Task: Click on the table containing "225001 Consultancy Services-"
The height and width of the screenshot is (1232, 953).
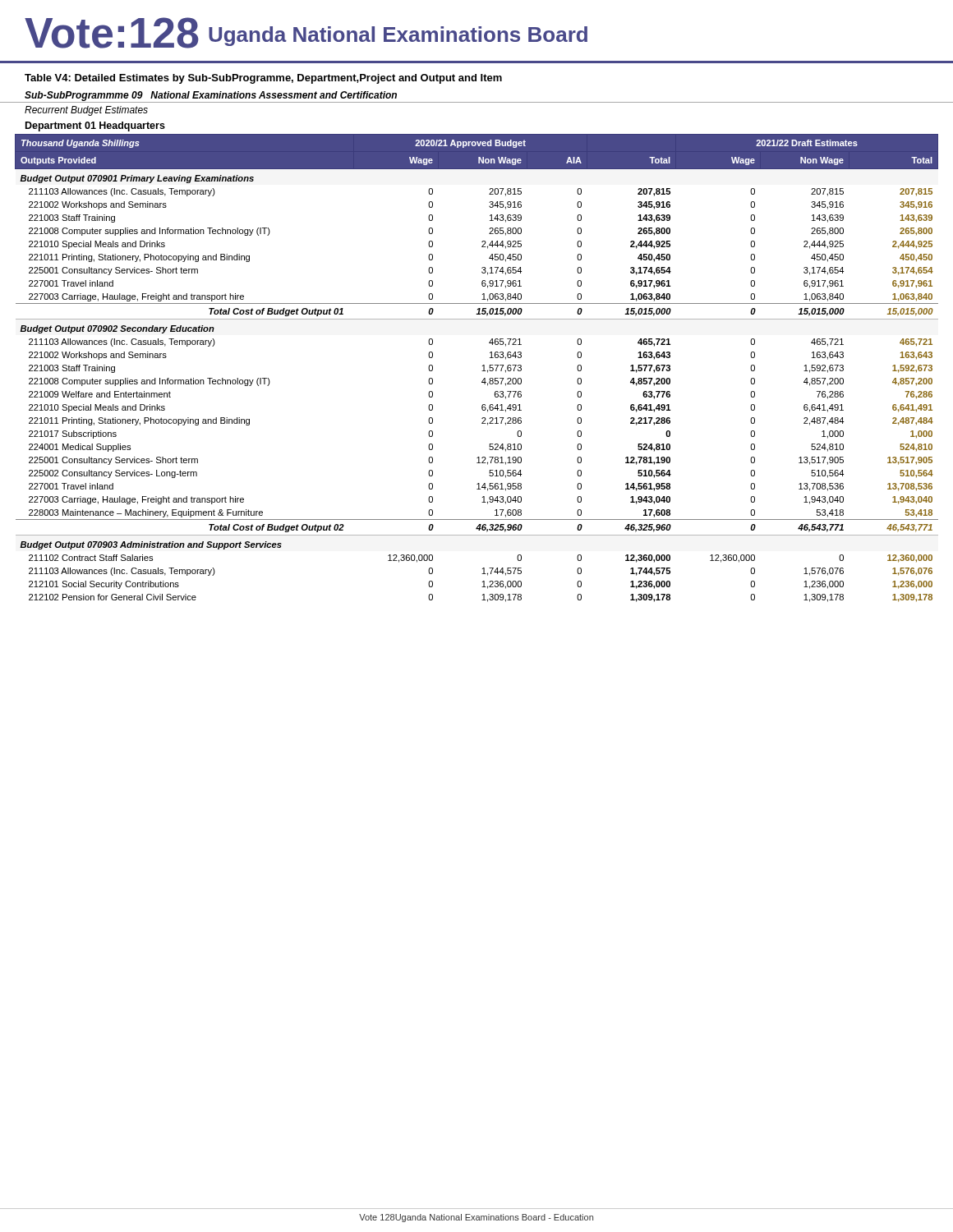Action: tap(476, 369)
